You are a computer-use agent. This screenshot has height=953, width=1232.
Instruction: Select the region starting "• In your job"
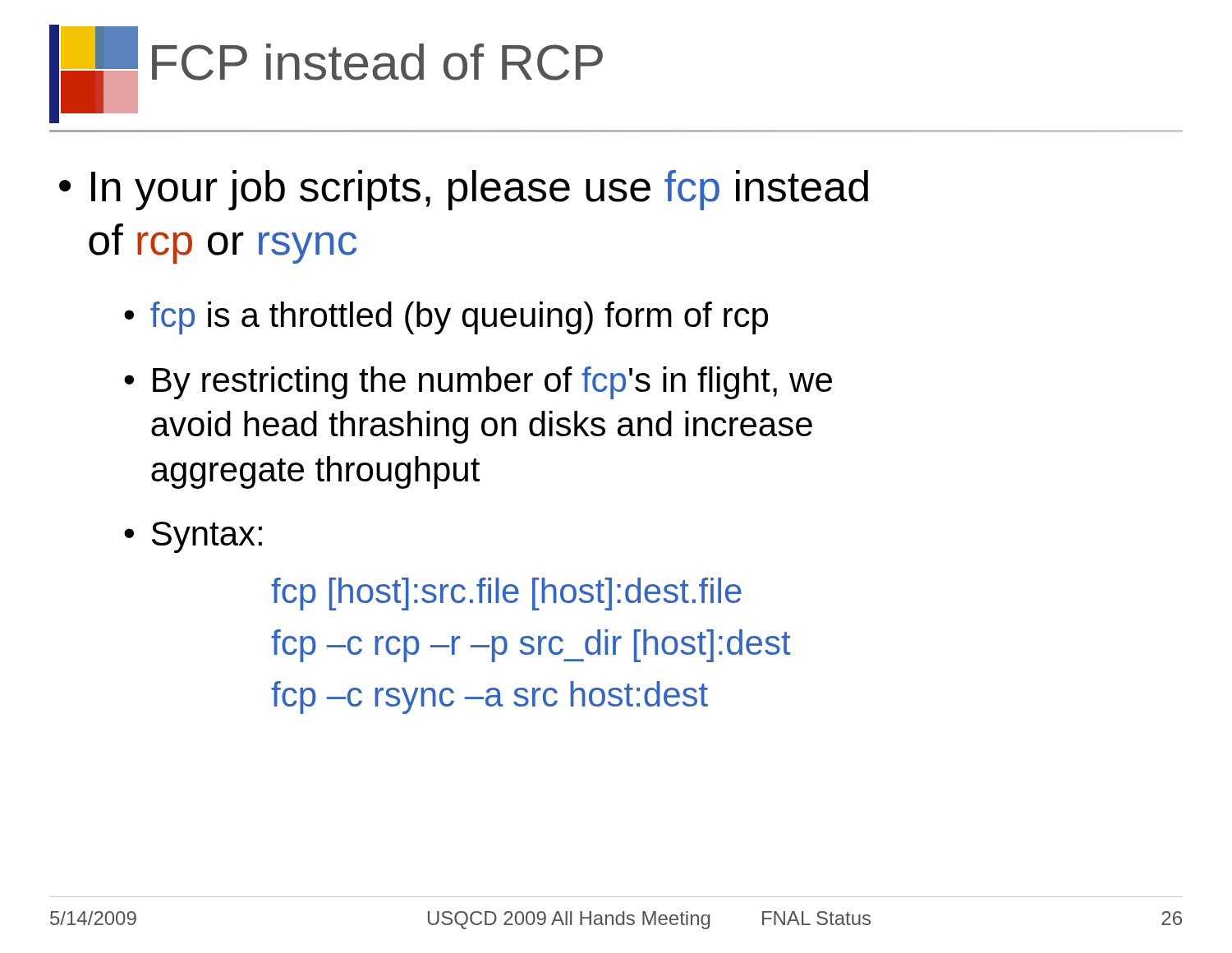point(464,214)
